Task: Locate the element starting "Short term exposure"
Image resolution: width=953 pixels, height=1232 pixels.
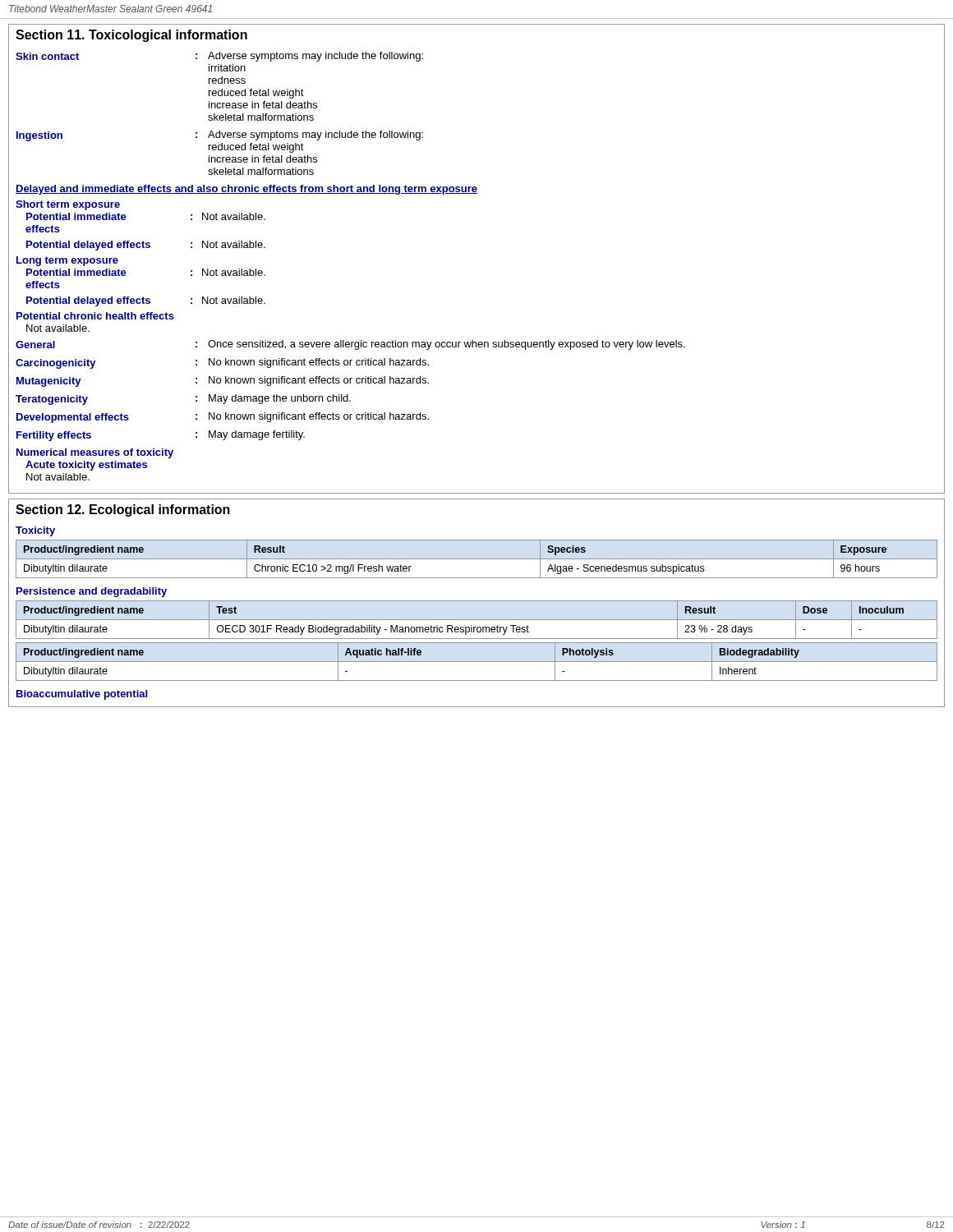Action: tap(68, 204)
